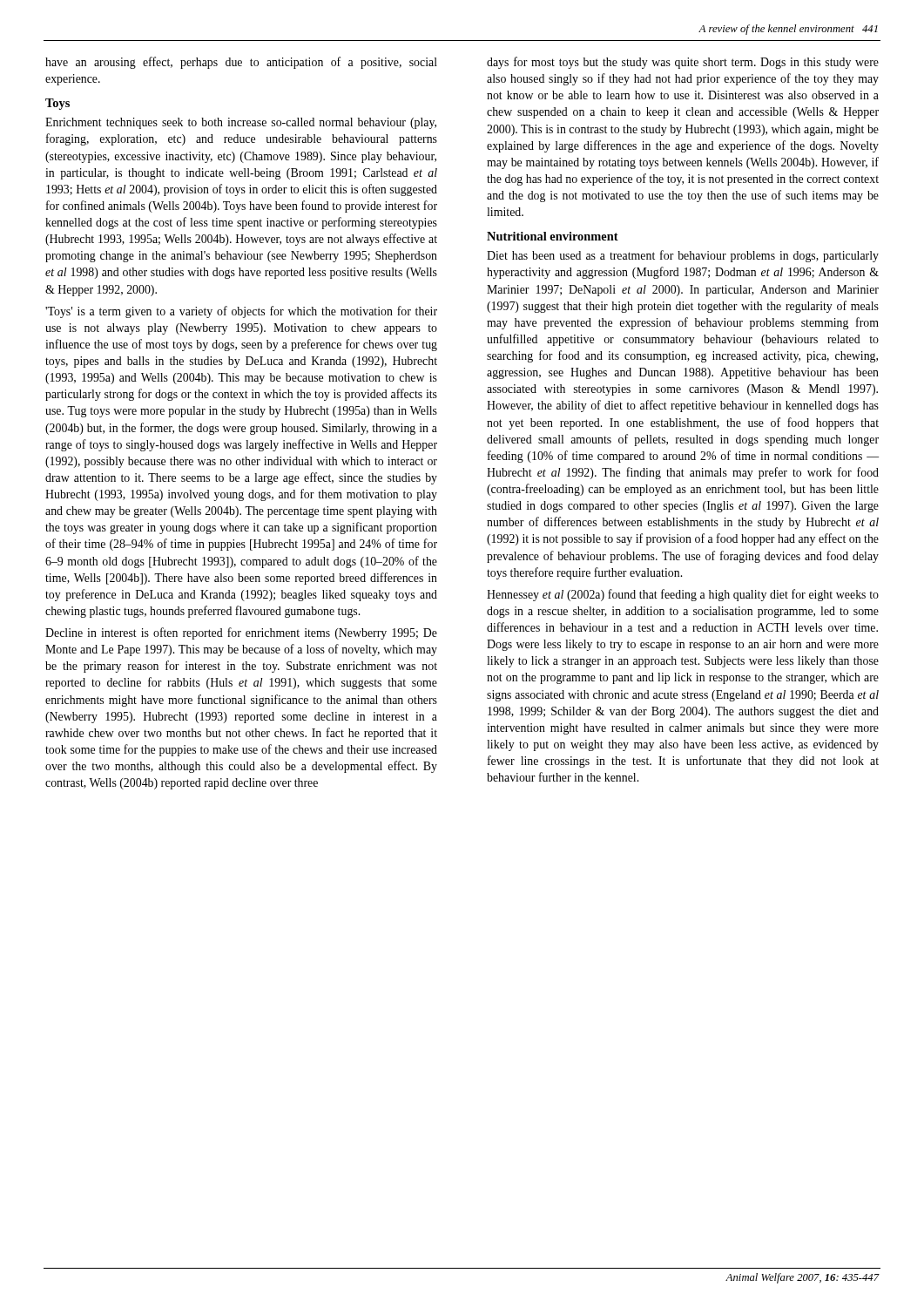This screenshot has width=924, height=1307.
Task: Find the block on this page that starts "days for most toys"
Action: tap(683, 137)
